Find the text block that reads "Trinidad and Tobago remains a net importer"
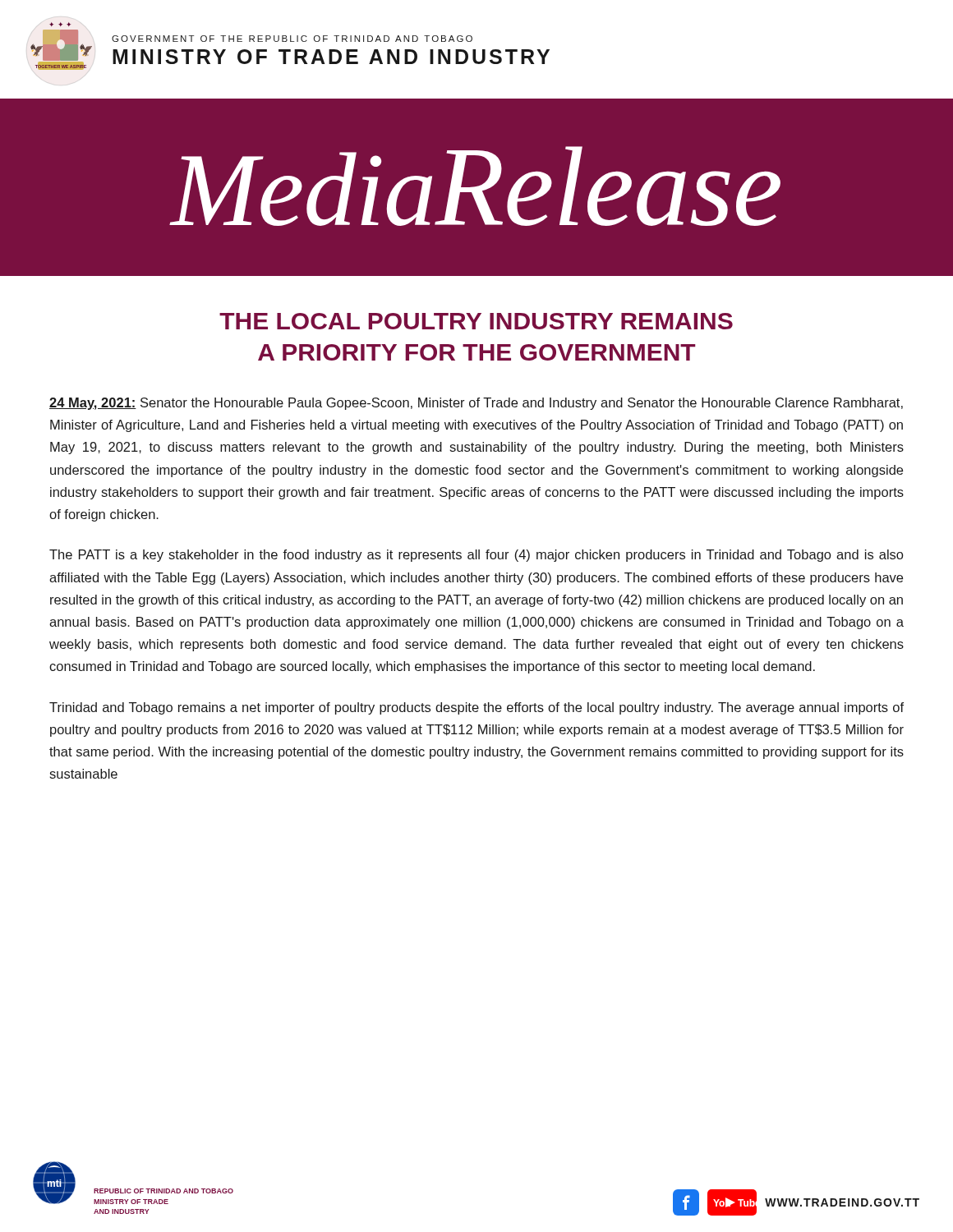 click(476, 740)
